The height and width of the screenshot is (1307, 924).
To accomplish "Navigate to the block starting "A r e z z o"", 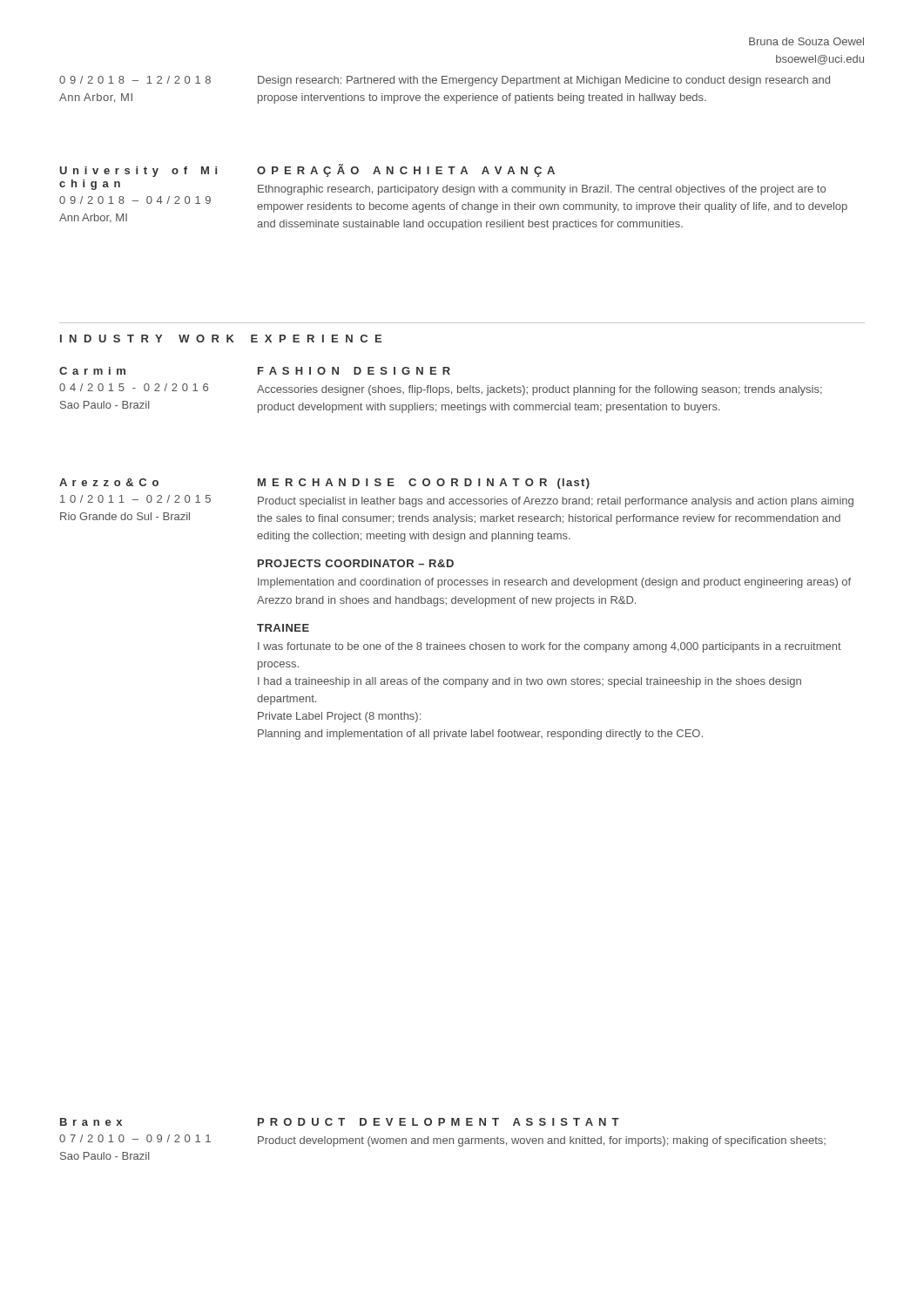I will click(x=144, y=500).
